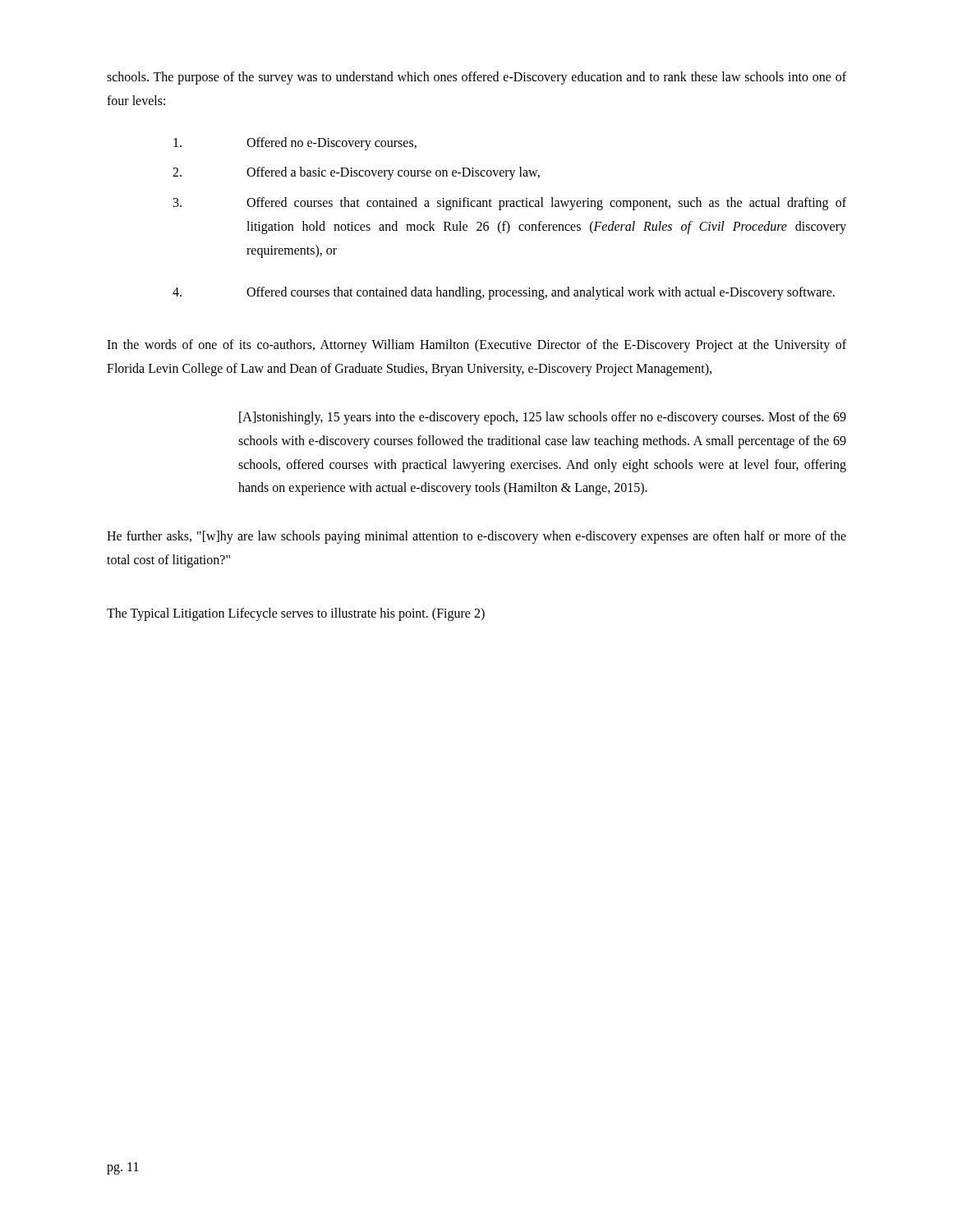
Task: Click on the text block starting "schools. The purpose of the survey"
Action: click(476, 89)
